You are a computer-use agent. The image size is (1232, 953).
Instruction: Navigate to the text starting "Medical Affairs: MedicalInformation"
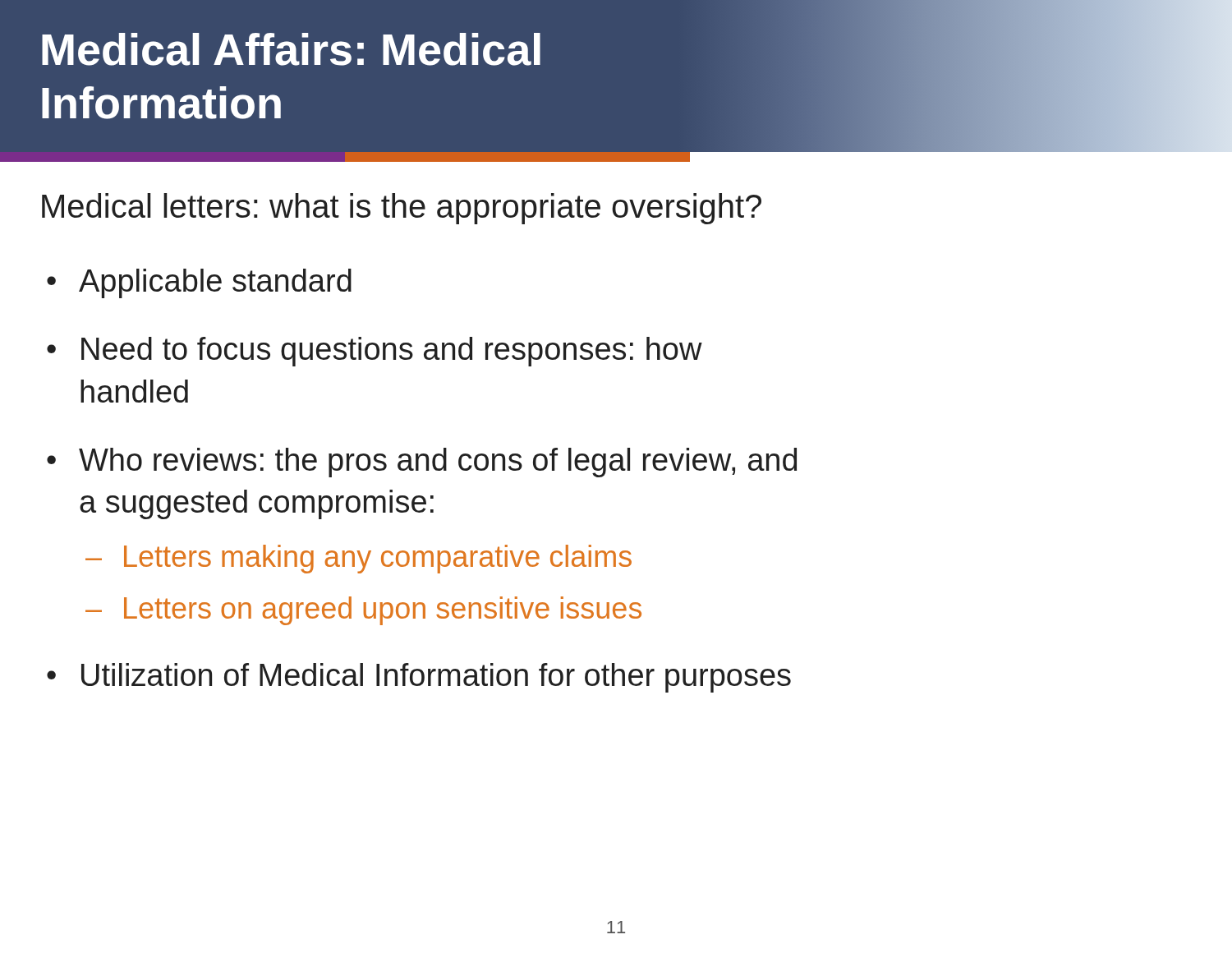tap(291, 76)
